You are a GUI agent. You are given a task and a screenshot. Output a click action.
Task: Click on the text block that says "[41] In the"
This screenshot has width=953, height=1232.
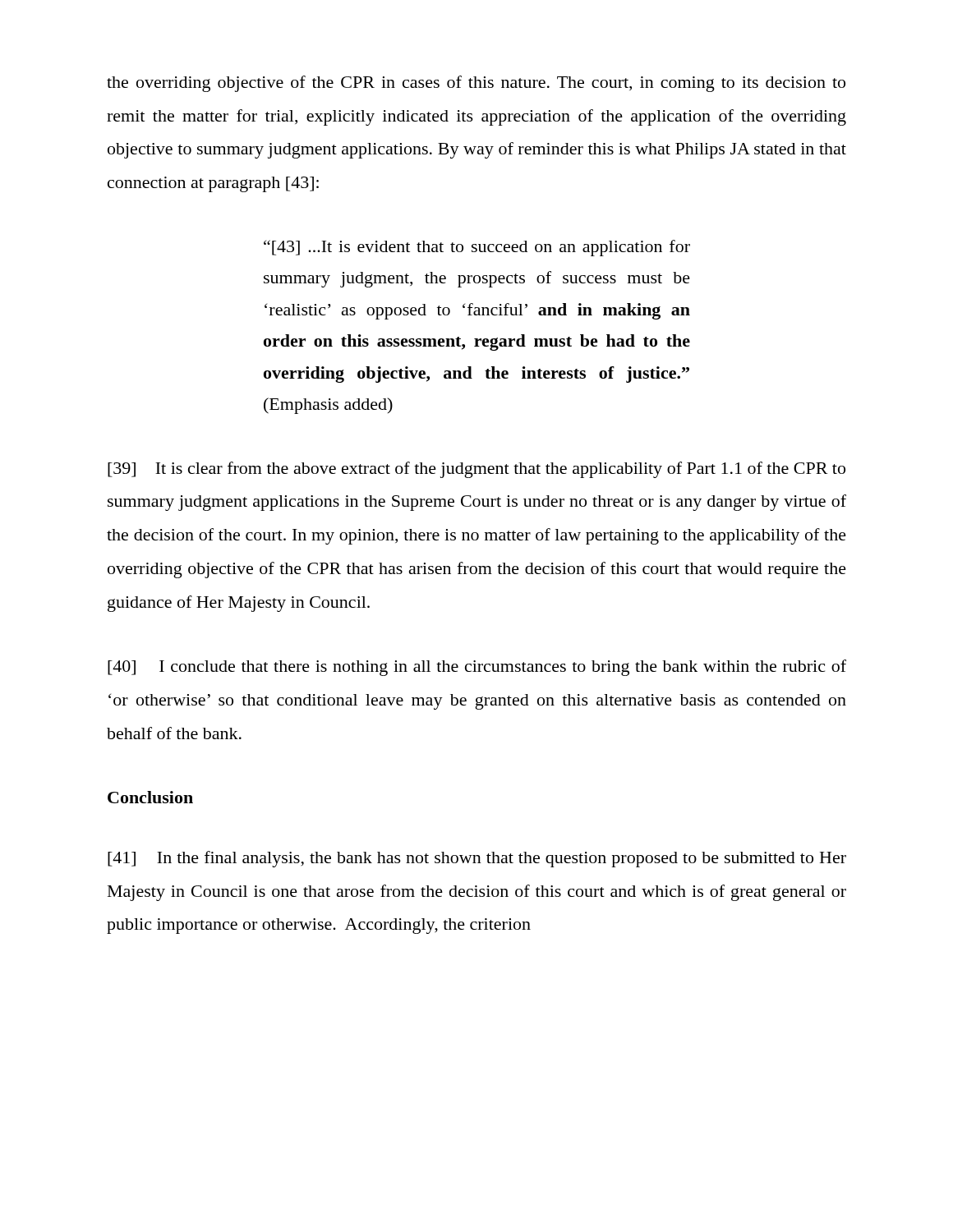(x=476, y=890)
